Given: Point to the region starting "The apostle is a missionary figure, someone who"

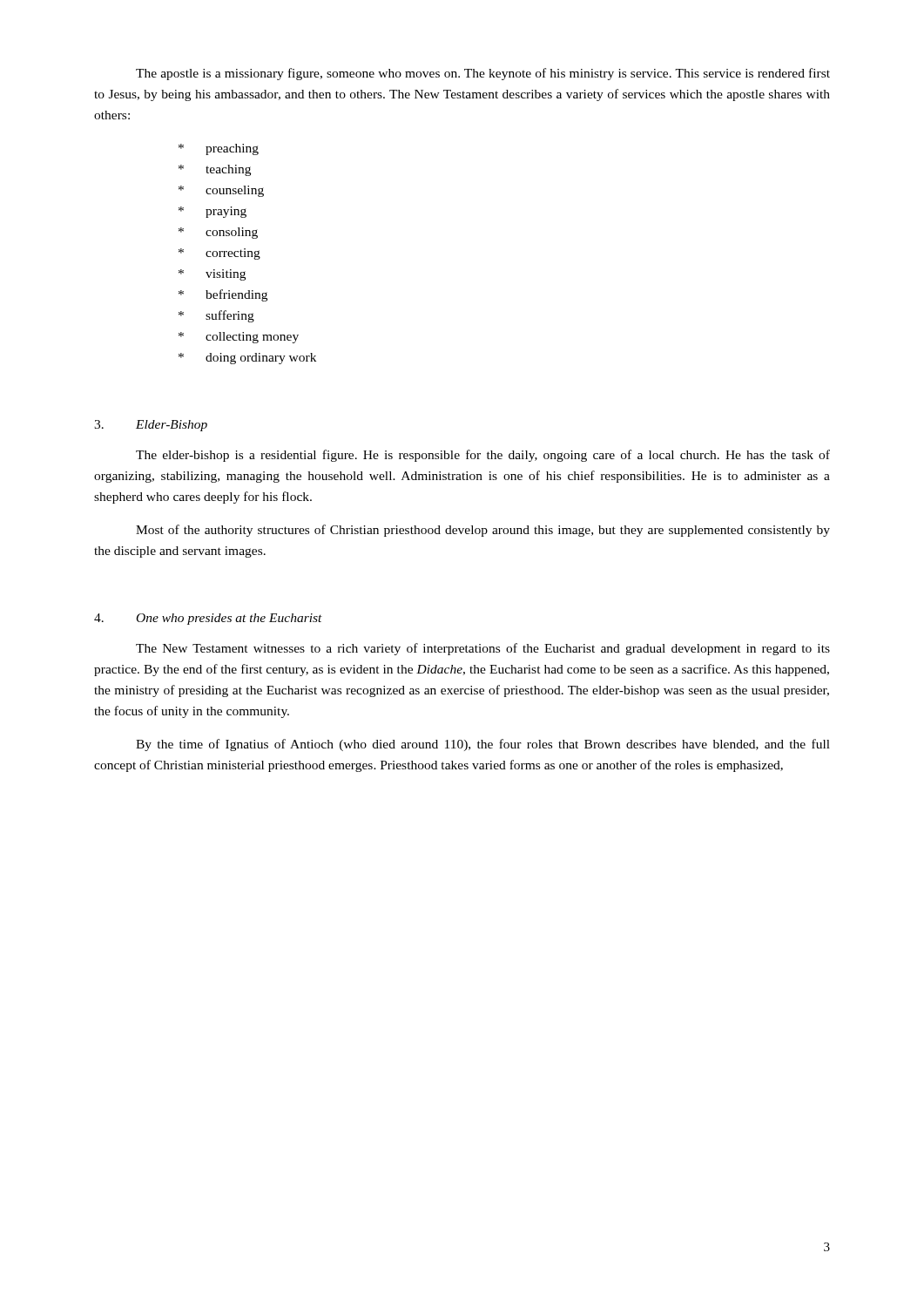Looking at the screenshot, I should coord(462,94).
